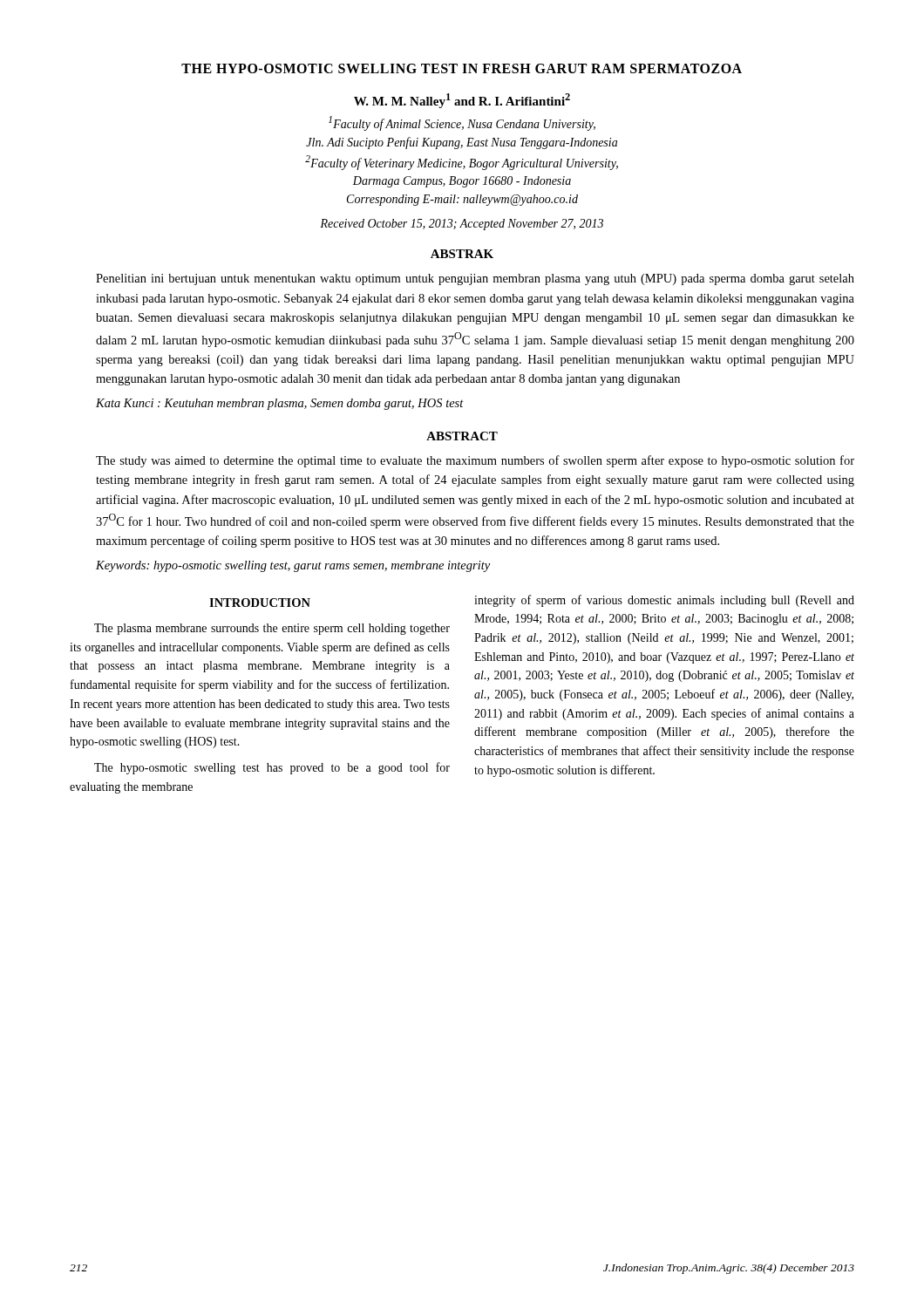Image resolution: width=924 pixels, height=1308 pixels.
Task: Click on the text block that says "The plasma membrane surrounds the"
Action: click(260, 708)
